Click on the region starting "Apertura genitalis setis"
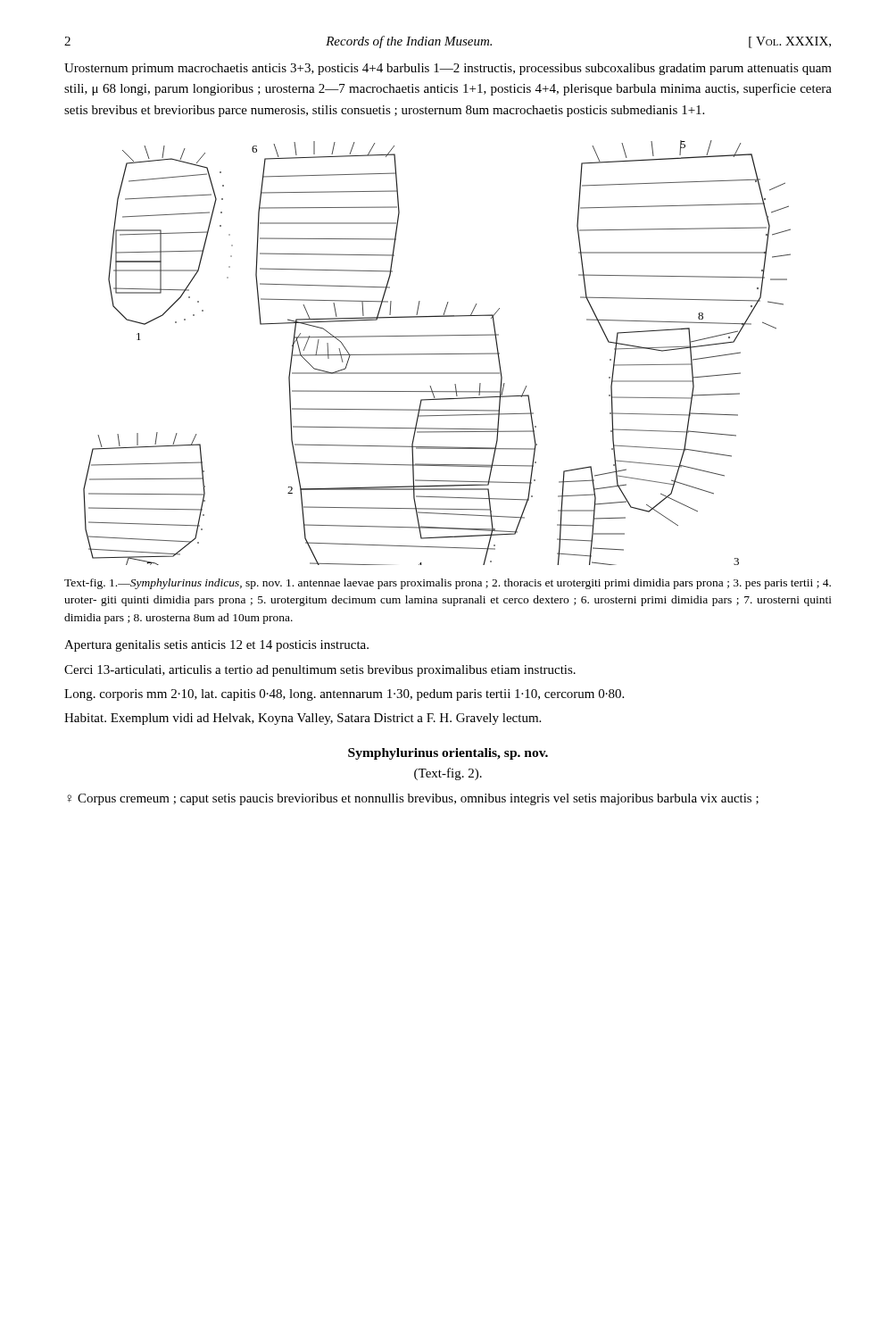Viewport: 896px width, 1339px height. (216, 646)
